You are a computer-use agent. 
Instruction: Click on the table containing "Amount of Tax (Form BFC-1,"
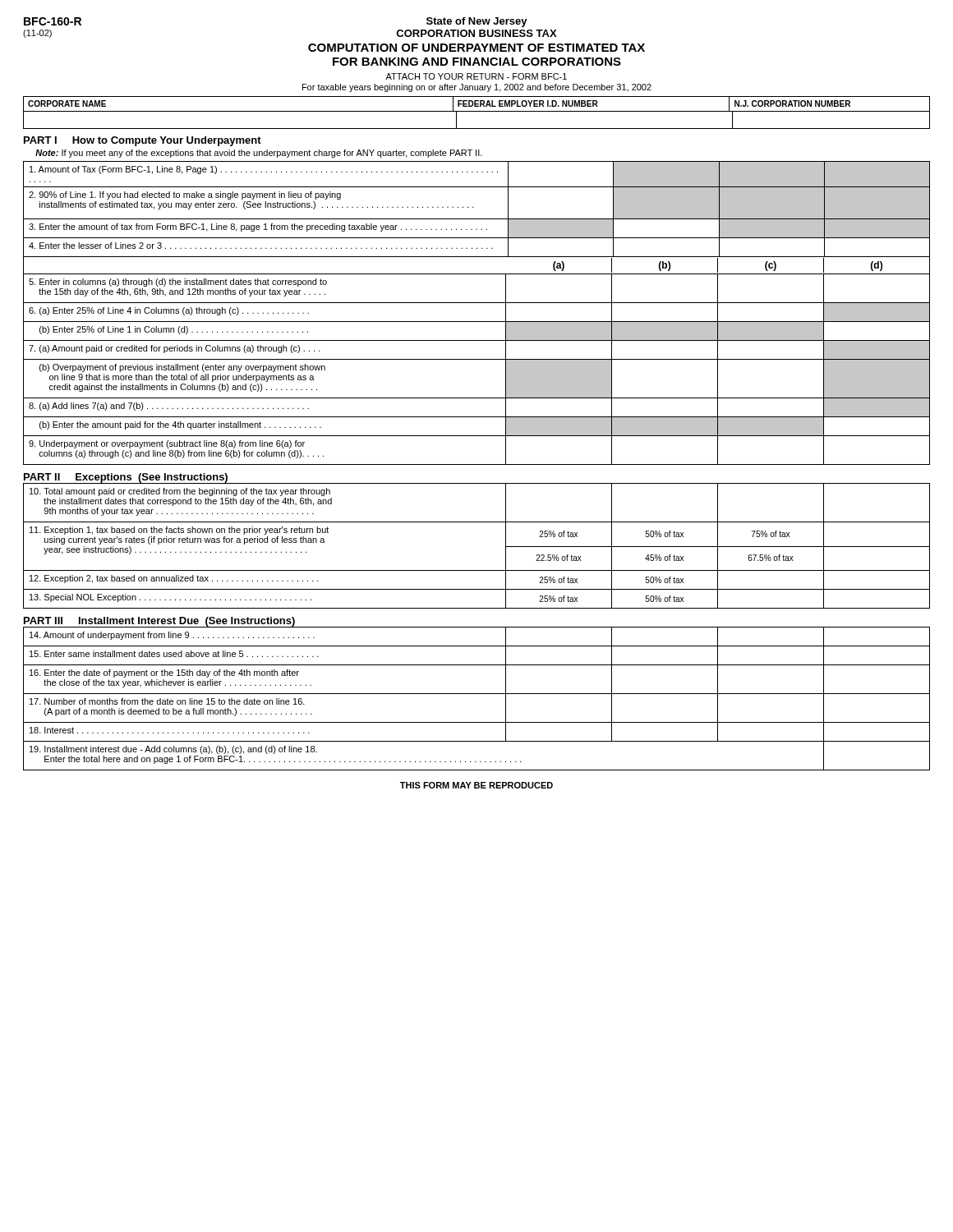476,313
